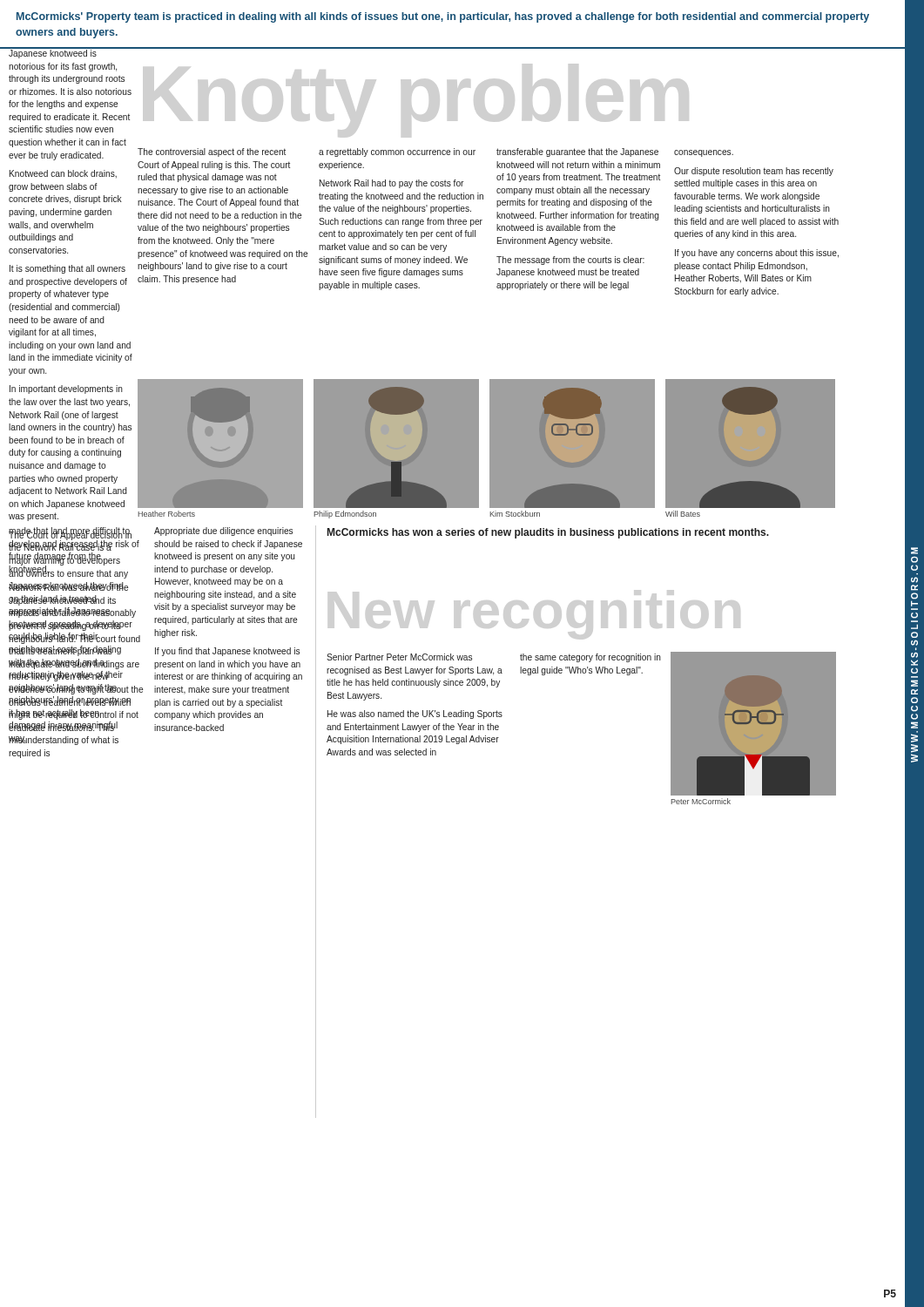Find the text starting "Kim Stockburn"

(515, 514)
